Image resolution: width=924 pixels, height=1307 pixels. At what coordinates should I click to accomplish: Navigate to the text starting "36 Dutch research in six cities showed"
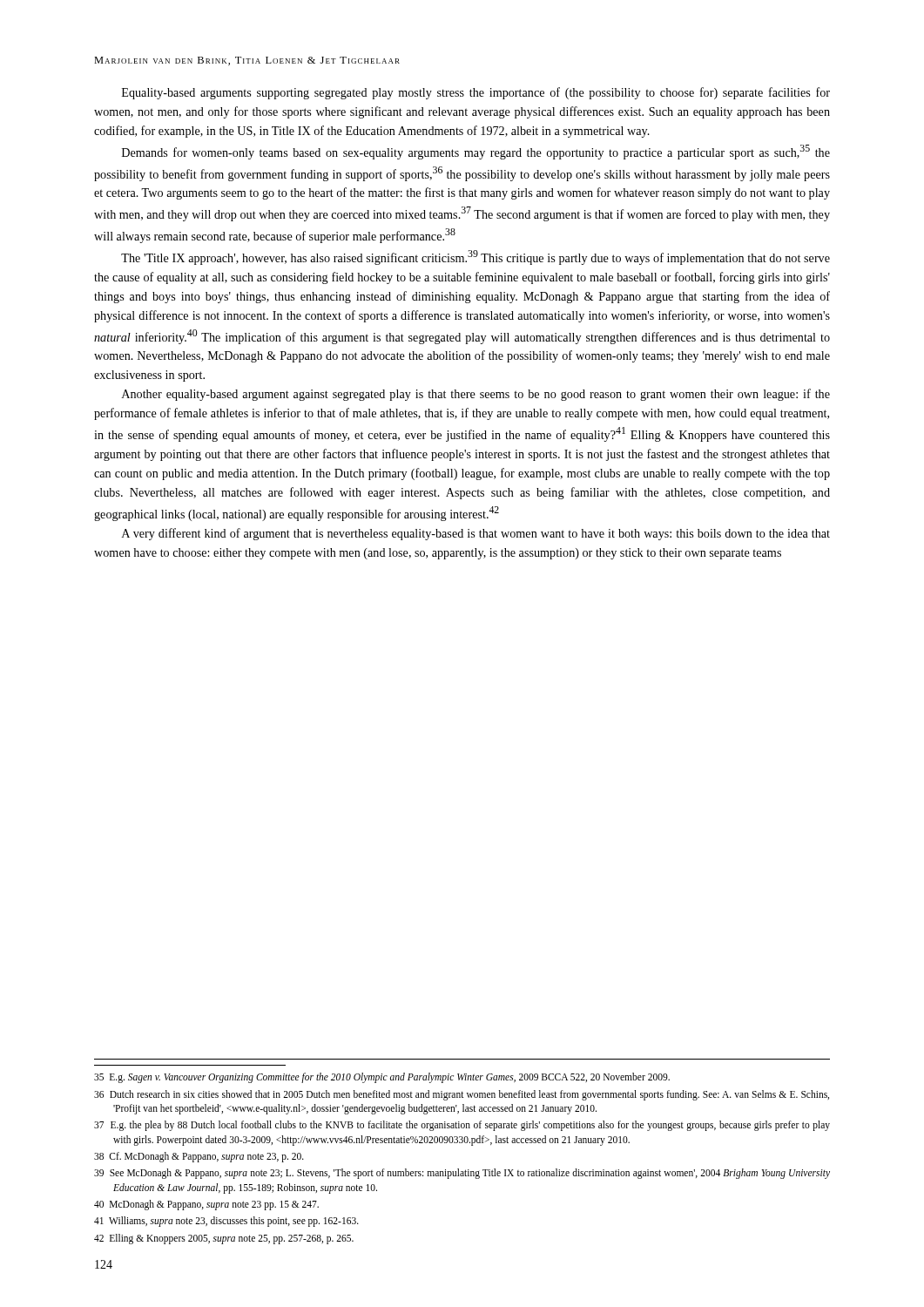pos(462,1101)
